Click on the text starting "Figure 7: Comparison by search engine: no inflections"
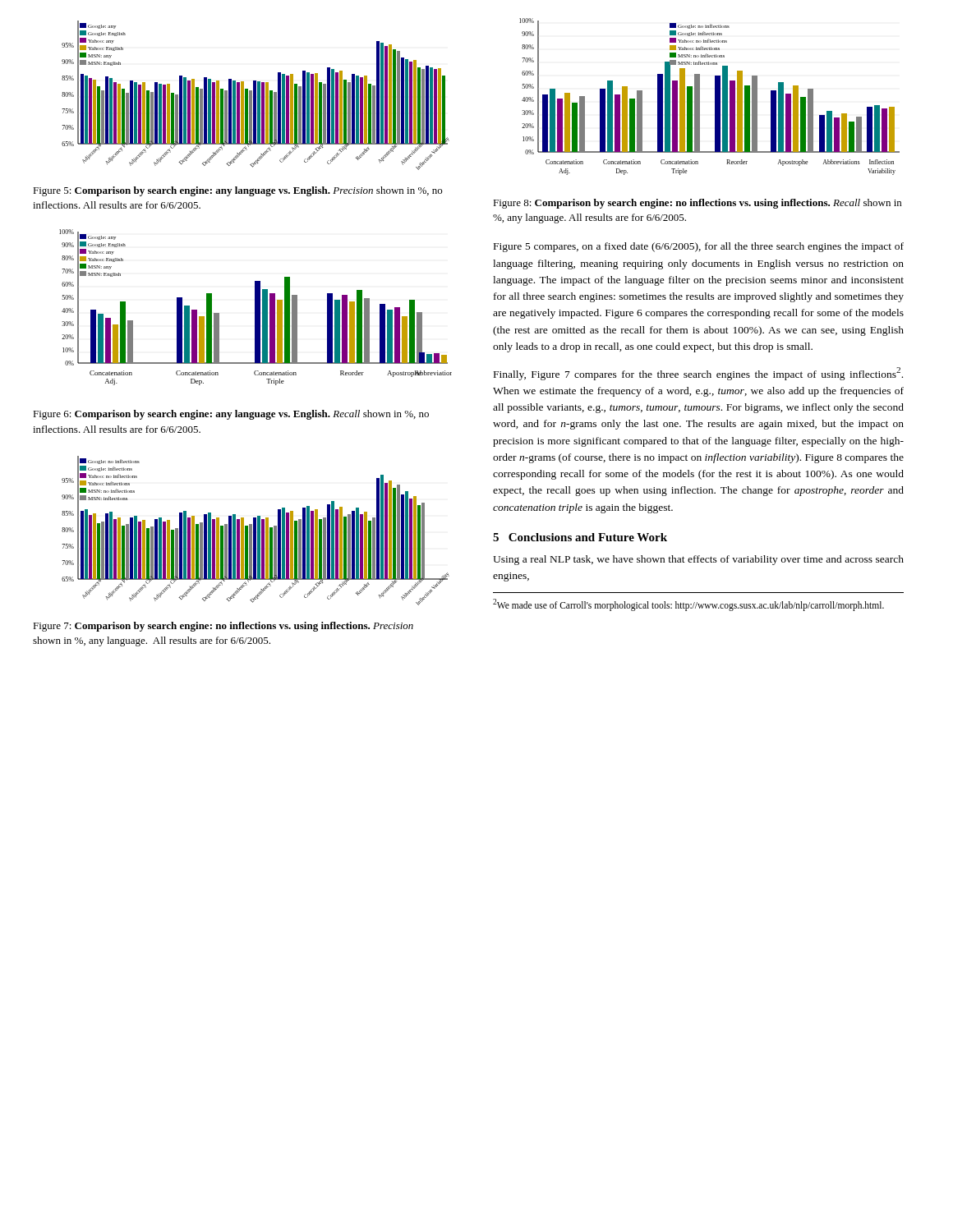This screenshot has height=1232, width=953. pyautogui.click(x=223, y=633)
